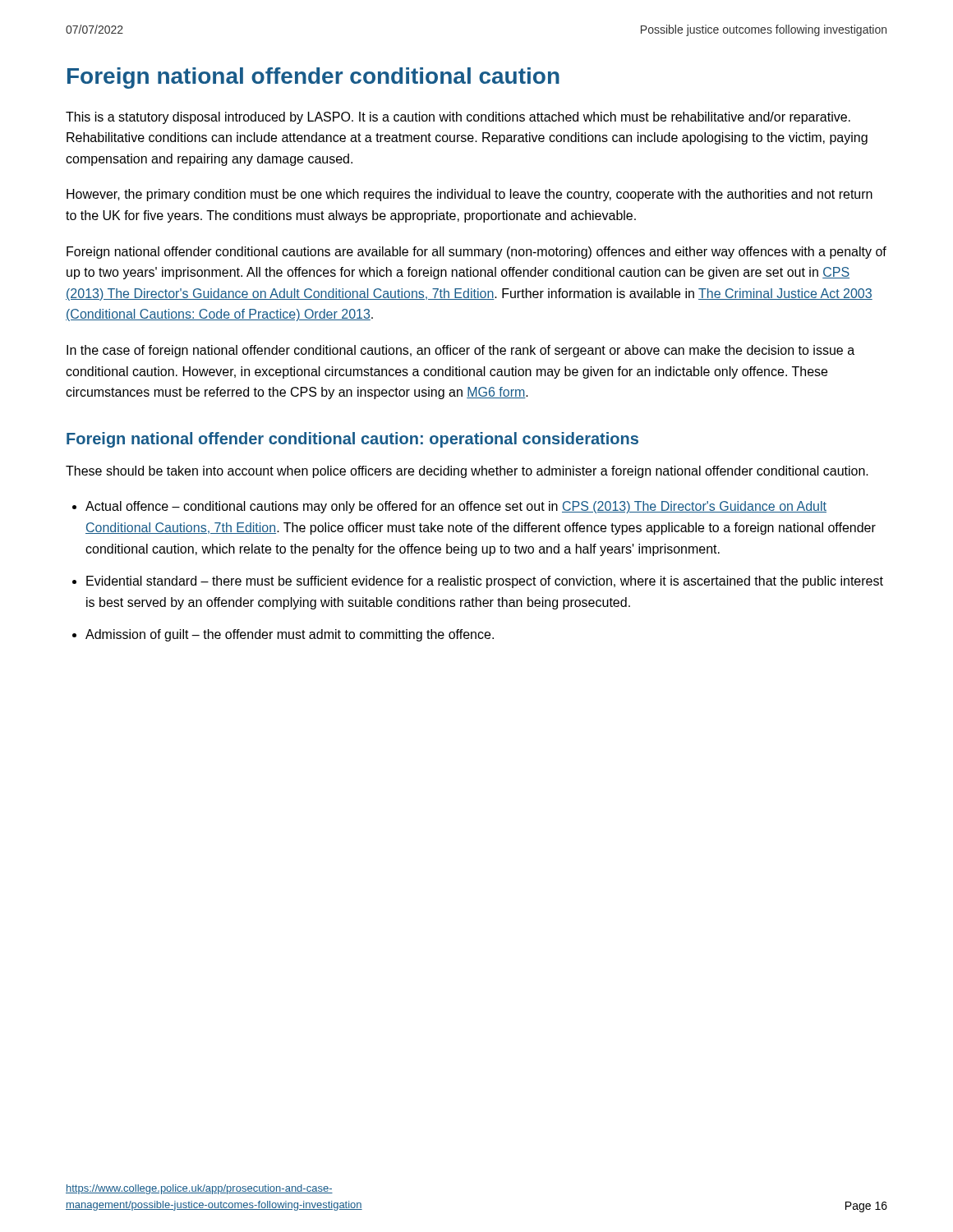
Task: Locate the text block that reads "This is a statutory disposal introduced by LASPO."
Action: point(467,138)
